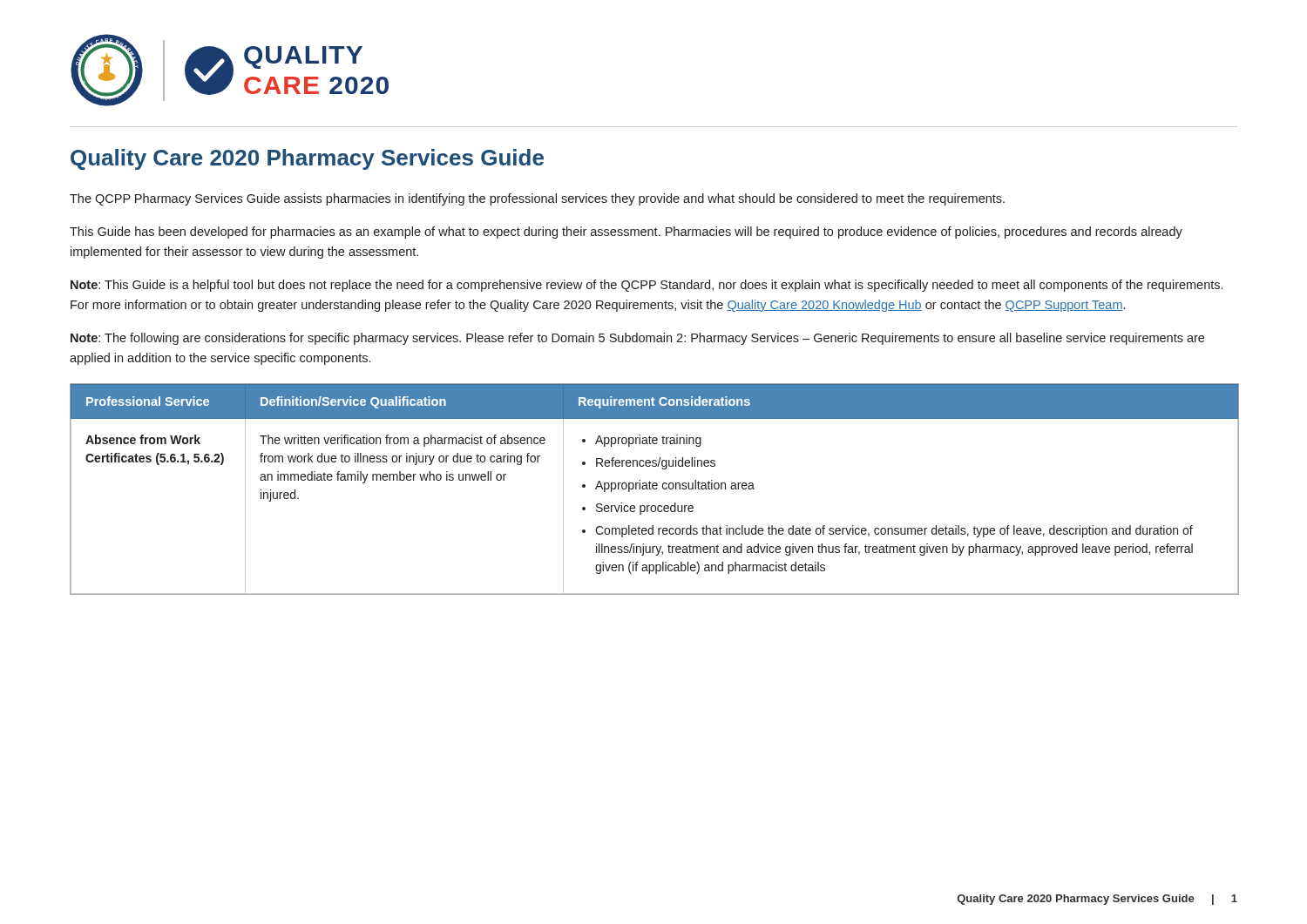Find the element starting "Note: This Guide is a helpful tool"
The height and width of the screenshot is (924, 1307).
click(x=647, y=295)
